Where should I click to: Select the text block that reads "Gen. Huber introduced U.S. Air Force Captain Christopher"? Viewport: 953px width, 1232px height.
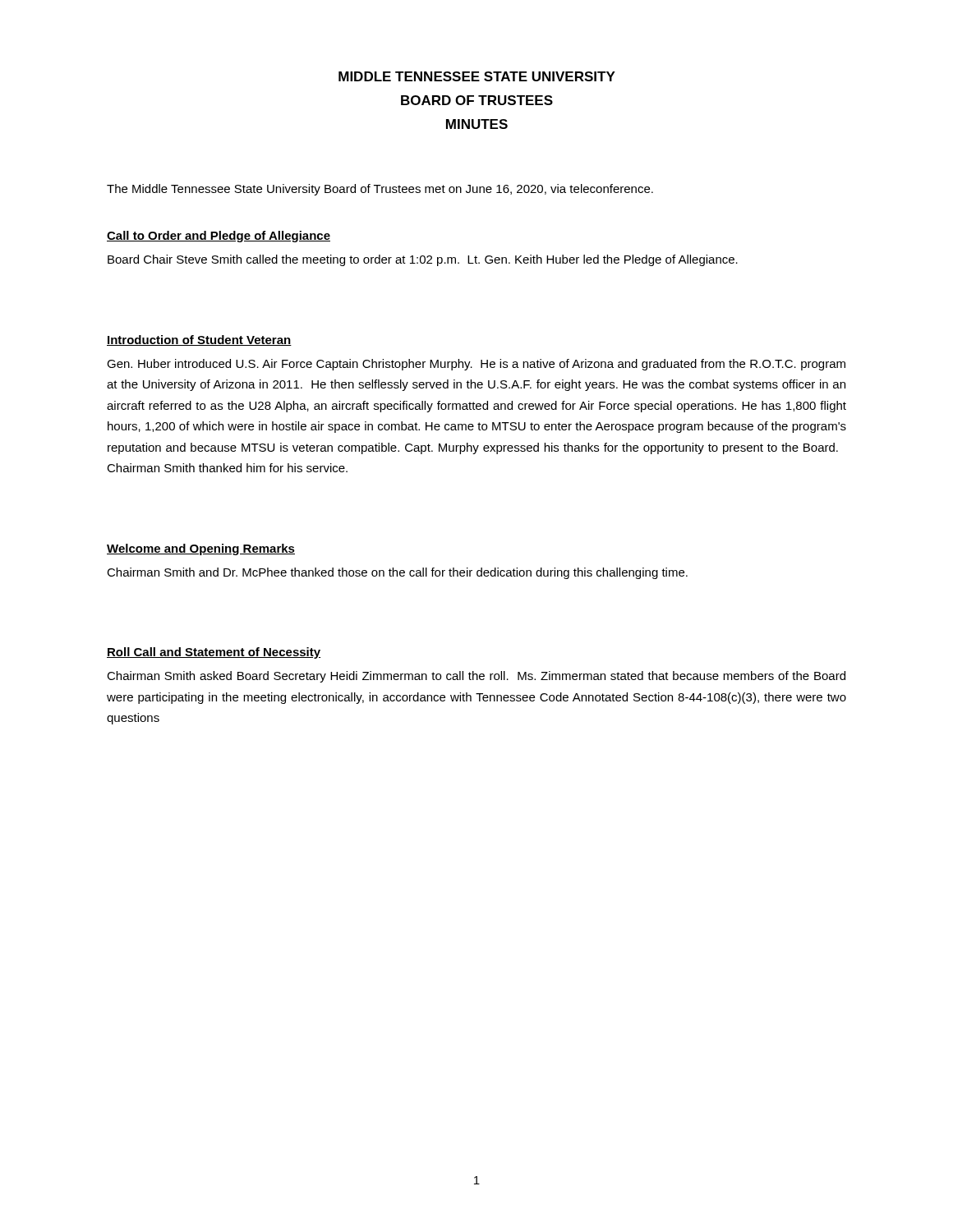coord(476,415)
